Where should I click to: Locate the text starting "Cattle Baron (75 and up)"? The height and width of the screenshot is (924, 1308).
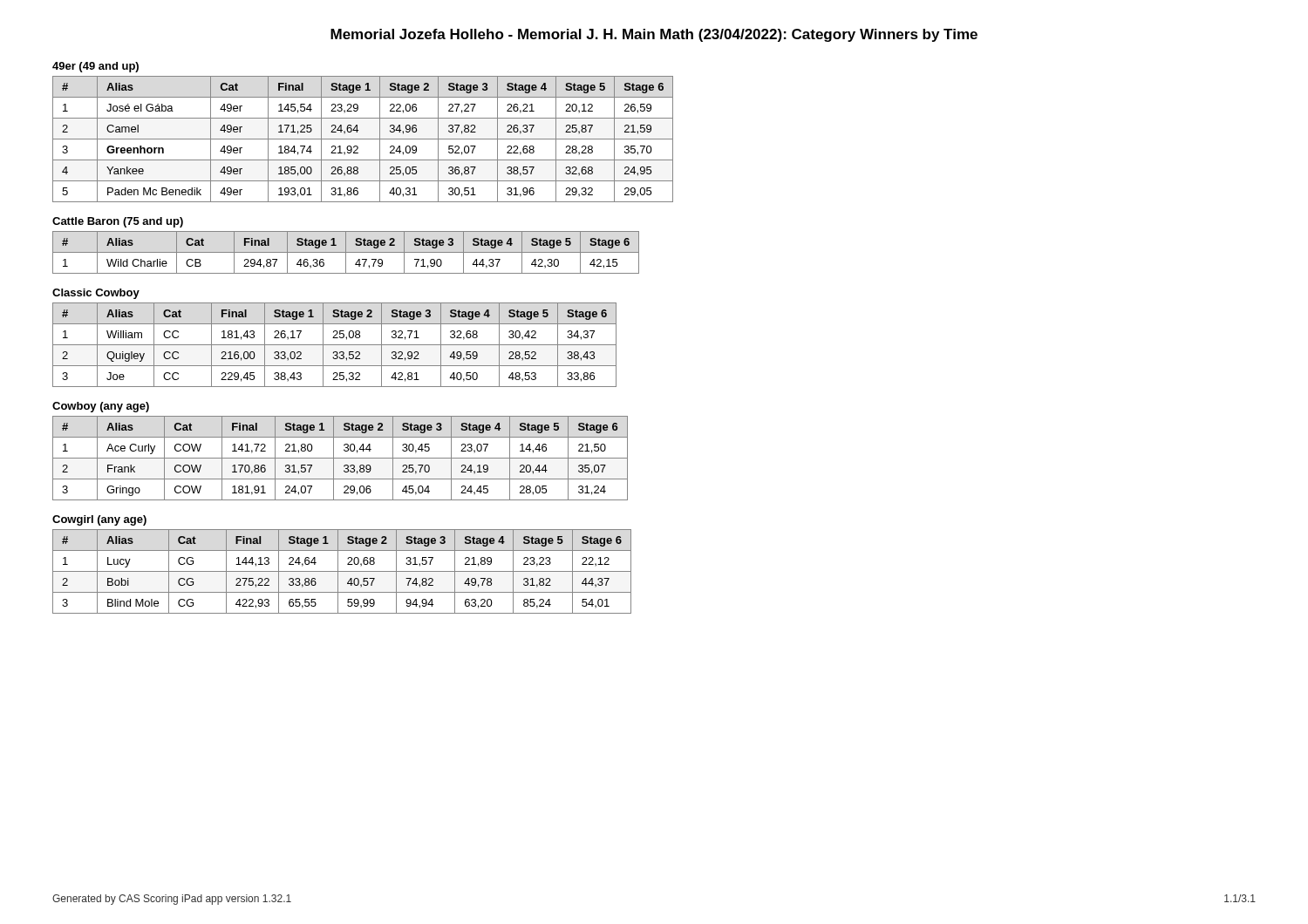[118, 221]
